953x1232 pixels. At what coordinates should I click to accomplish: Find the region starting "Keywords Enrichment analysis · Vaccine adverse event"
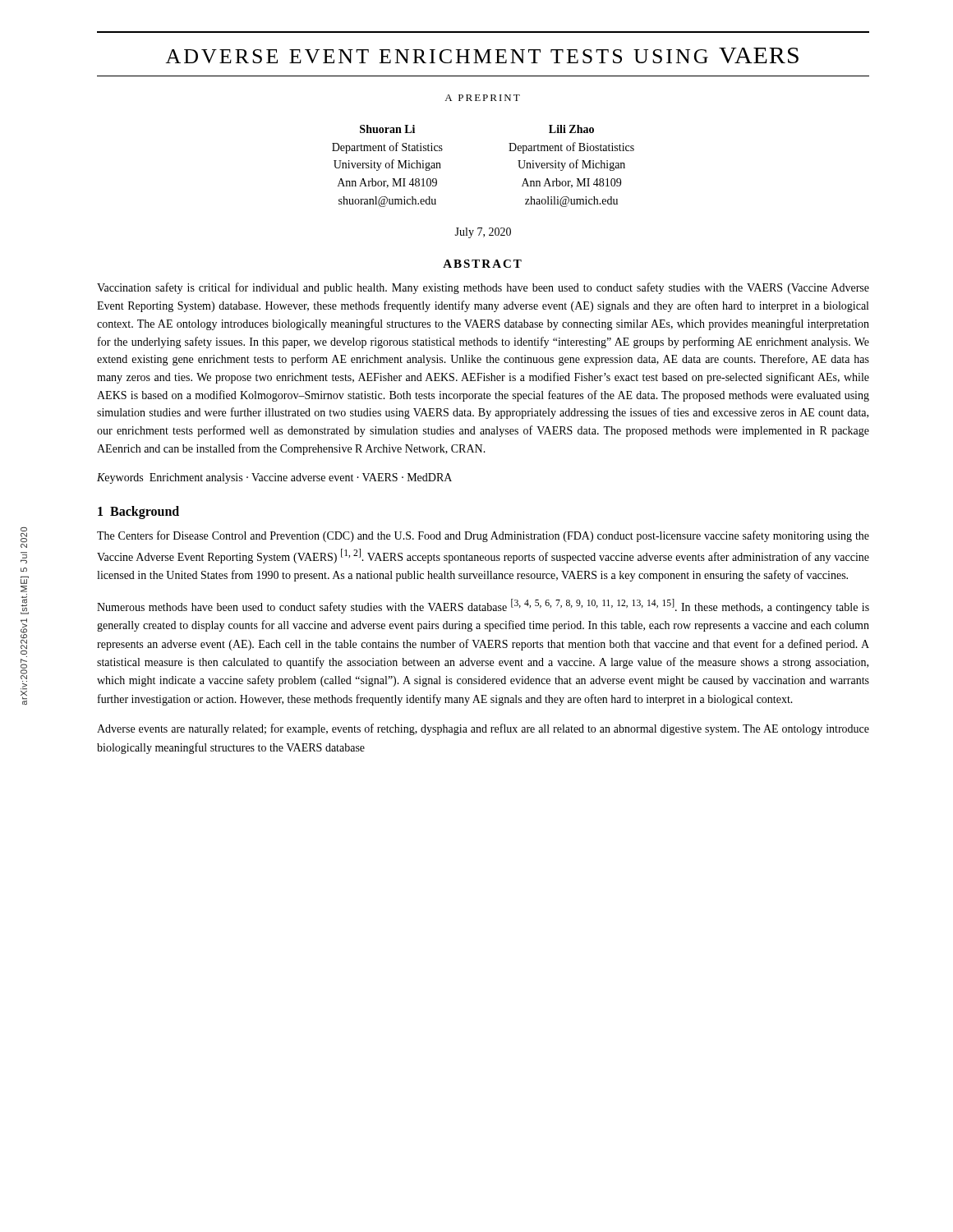tap(275, 478)
